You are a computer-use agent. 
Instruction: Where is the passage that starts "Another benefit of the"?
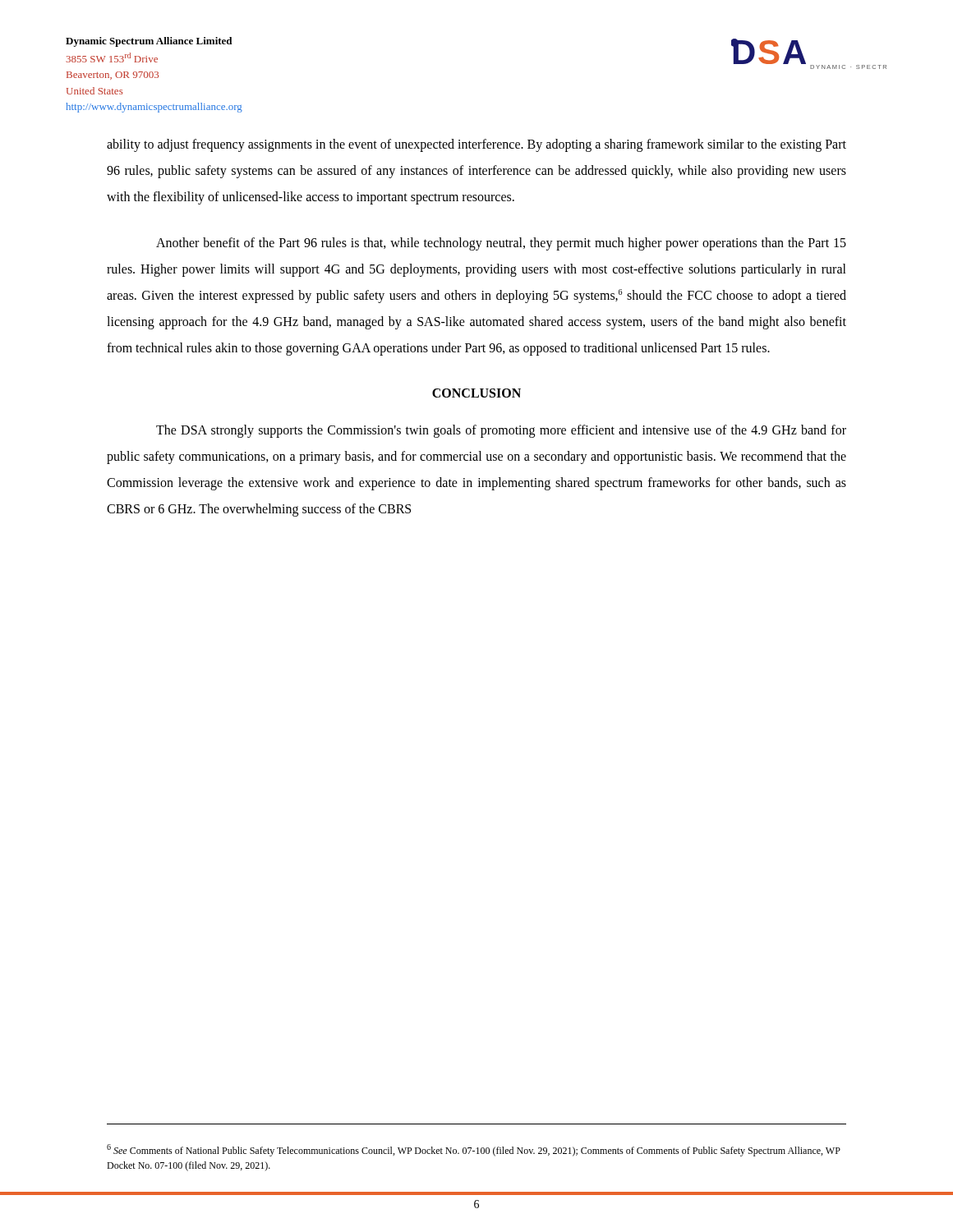click(476, 296)
